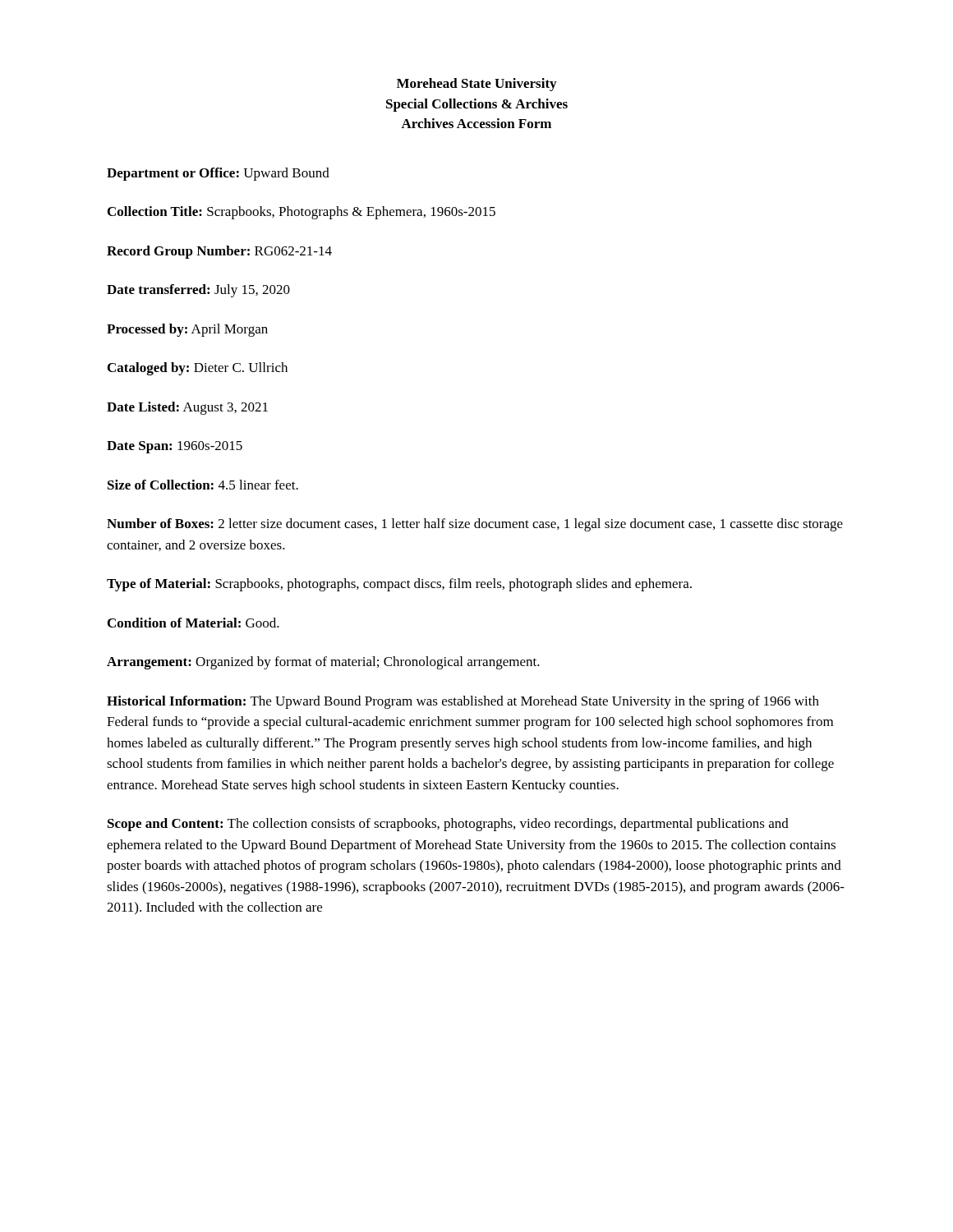Viewport: 953px width, 1232px height.
Task: Find "Cataloged by: Dieter C. Ullrich" on this page
Action: [x=197, y=368]
